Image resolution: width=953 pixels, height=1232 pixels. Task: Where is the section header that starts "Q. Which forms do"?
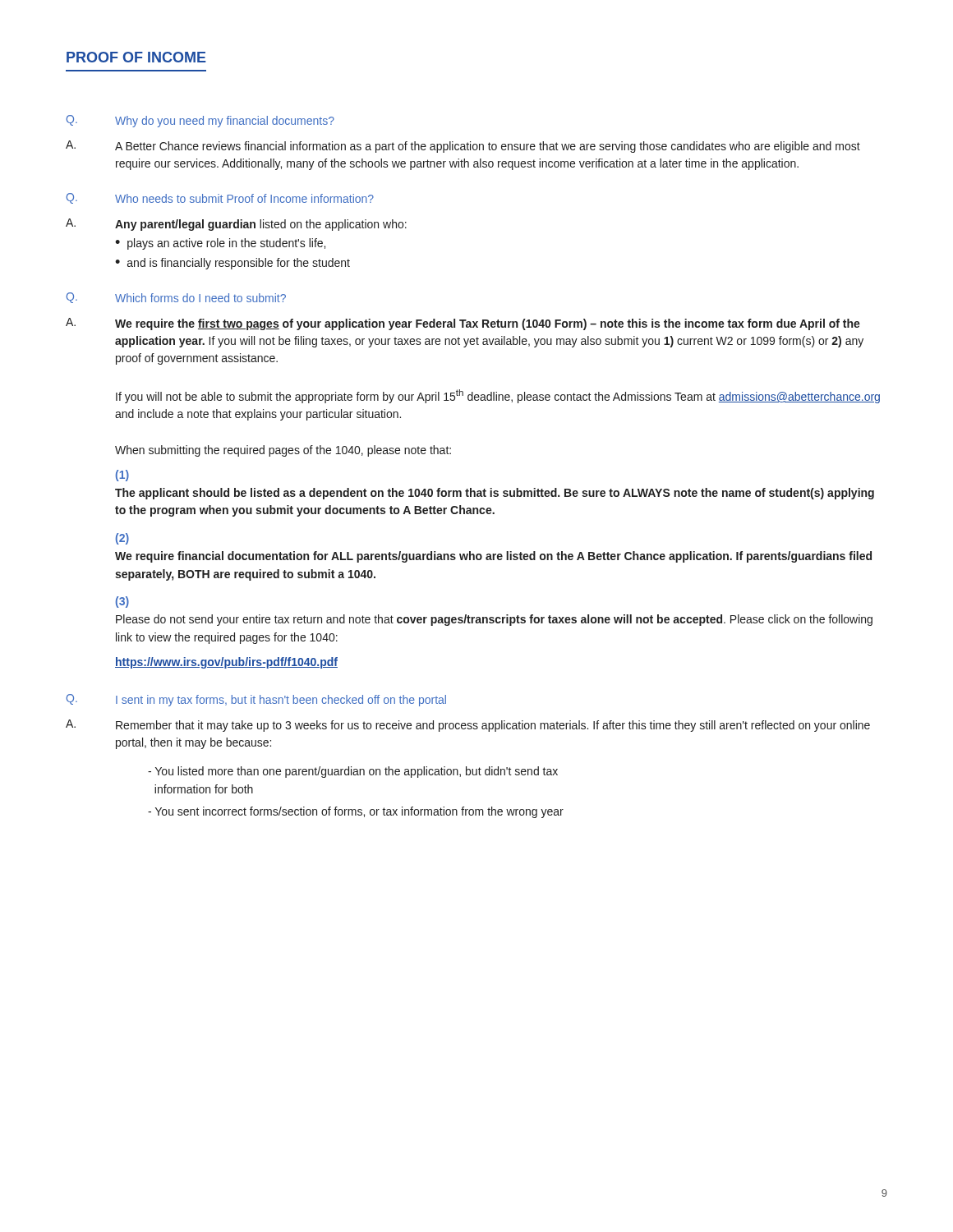[176, 298]
